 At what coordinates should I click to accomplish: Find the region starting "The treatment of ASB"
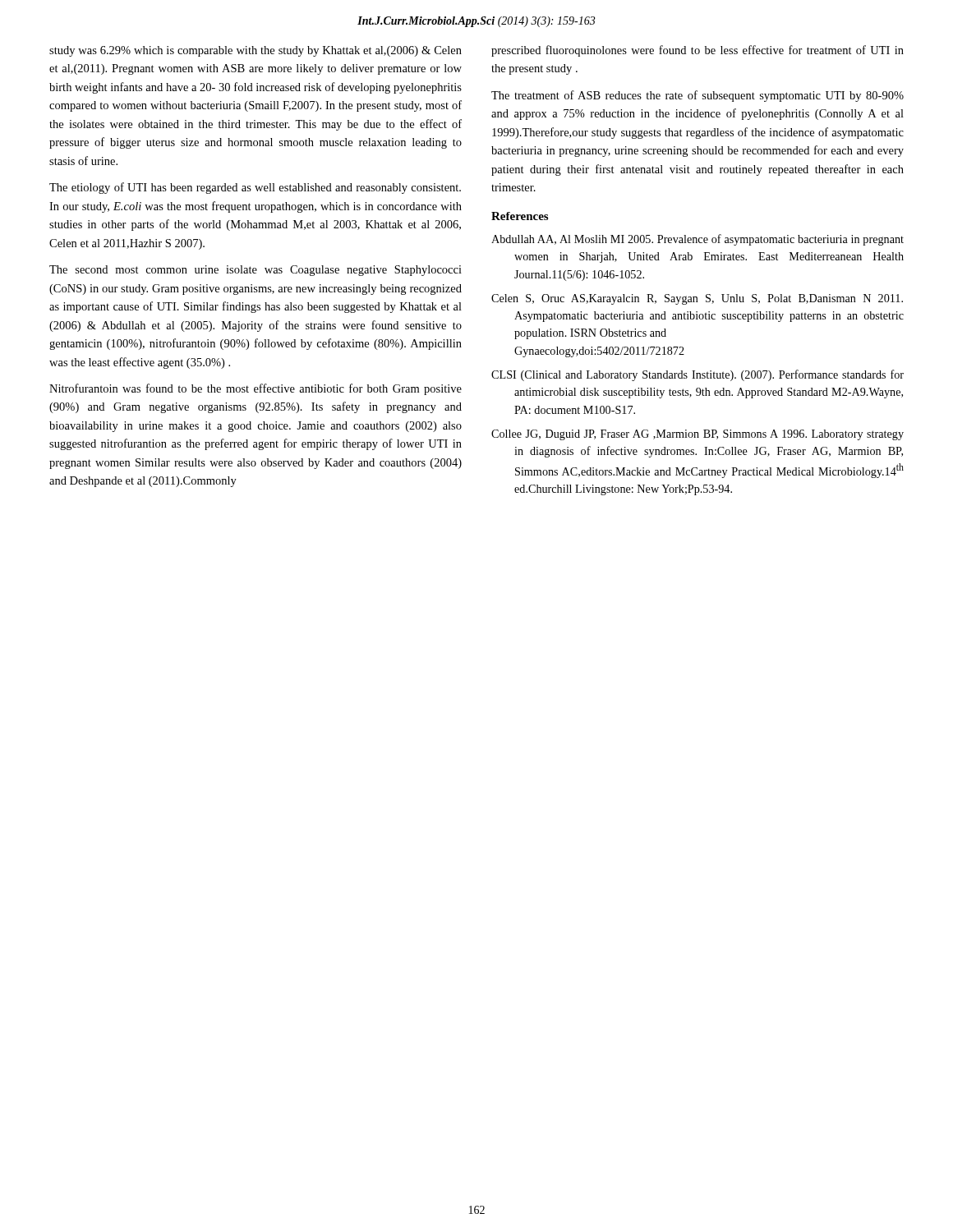[698, 142]
